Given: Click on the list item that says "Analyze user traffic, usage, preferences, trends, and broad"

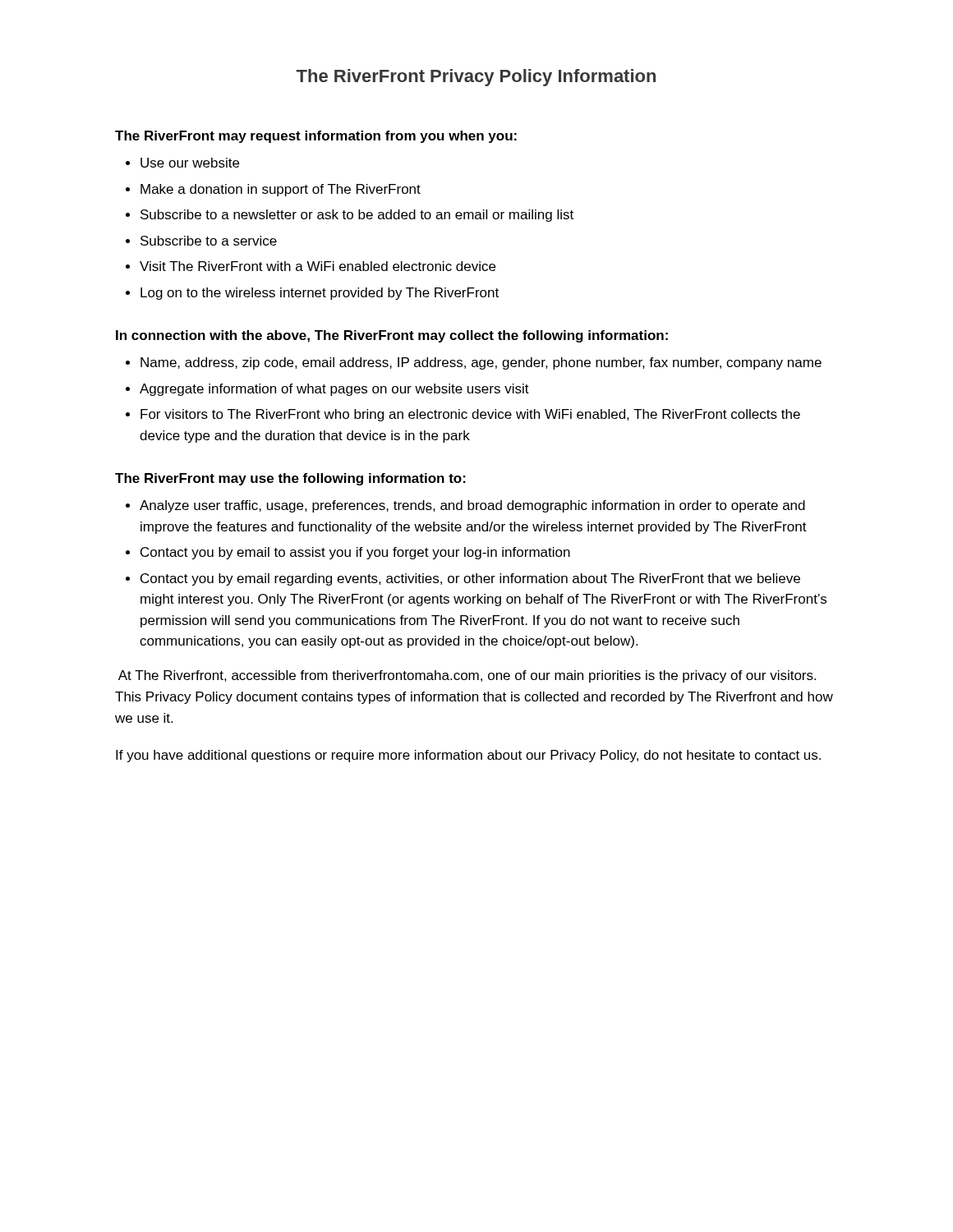Looking at the screenshot, I should (473, 516).
